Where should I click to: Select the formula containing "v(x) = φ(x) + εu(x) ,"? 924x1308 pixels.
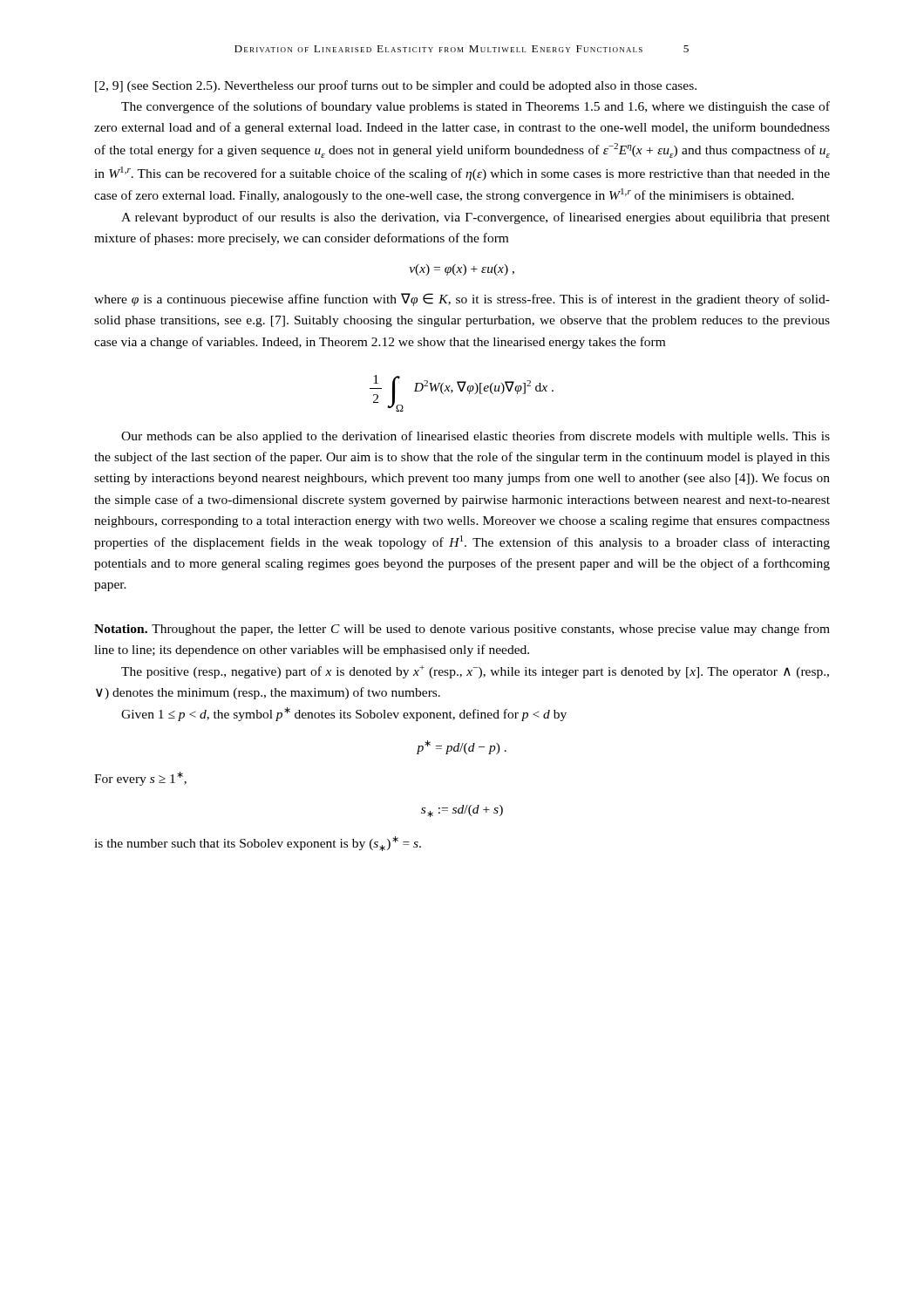(x=462, y=268)
